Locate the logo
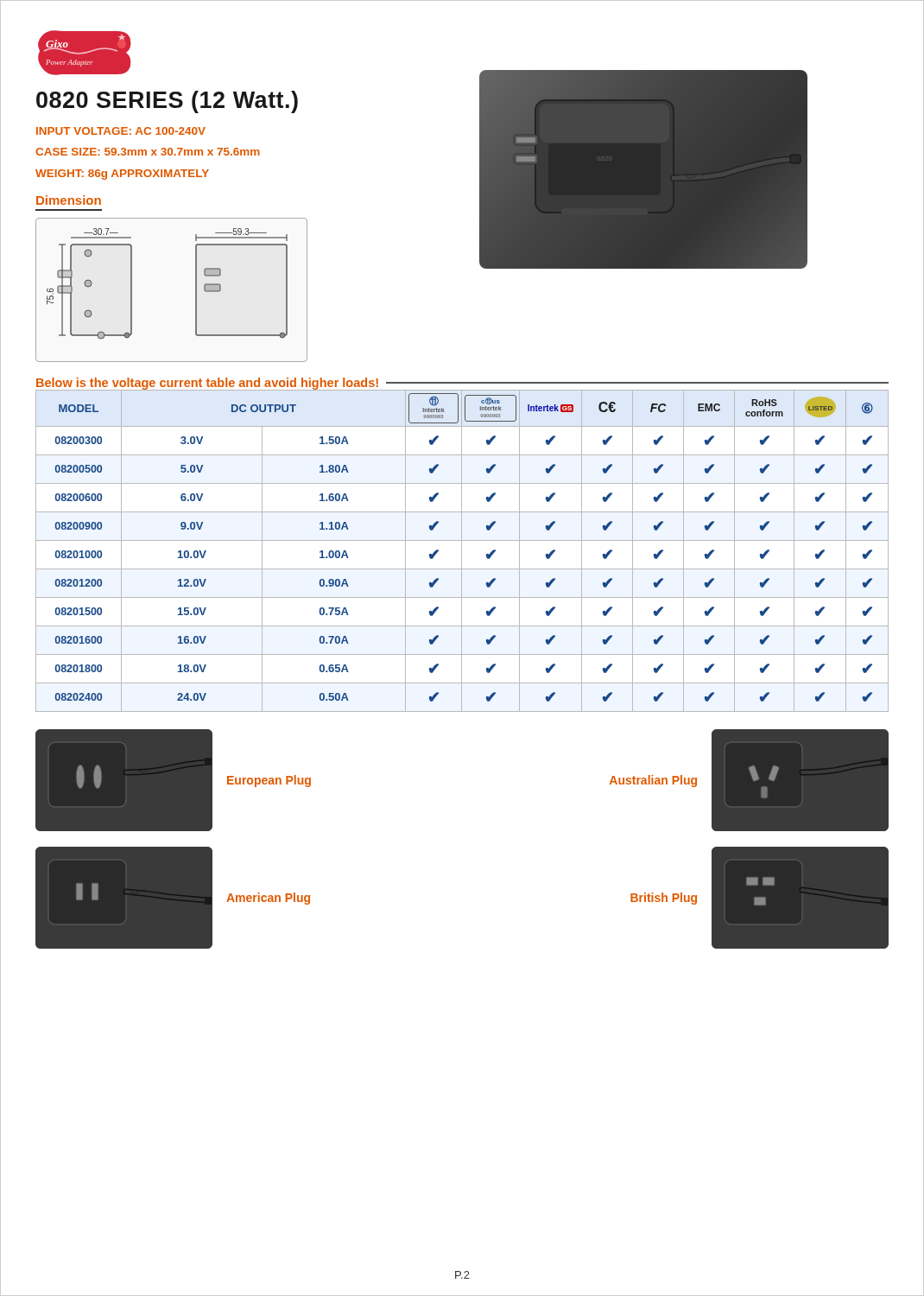The width and height of the screenshot is (924, 1296). (x=462, y=54)
